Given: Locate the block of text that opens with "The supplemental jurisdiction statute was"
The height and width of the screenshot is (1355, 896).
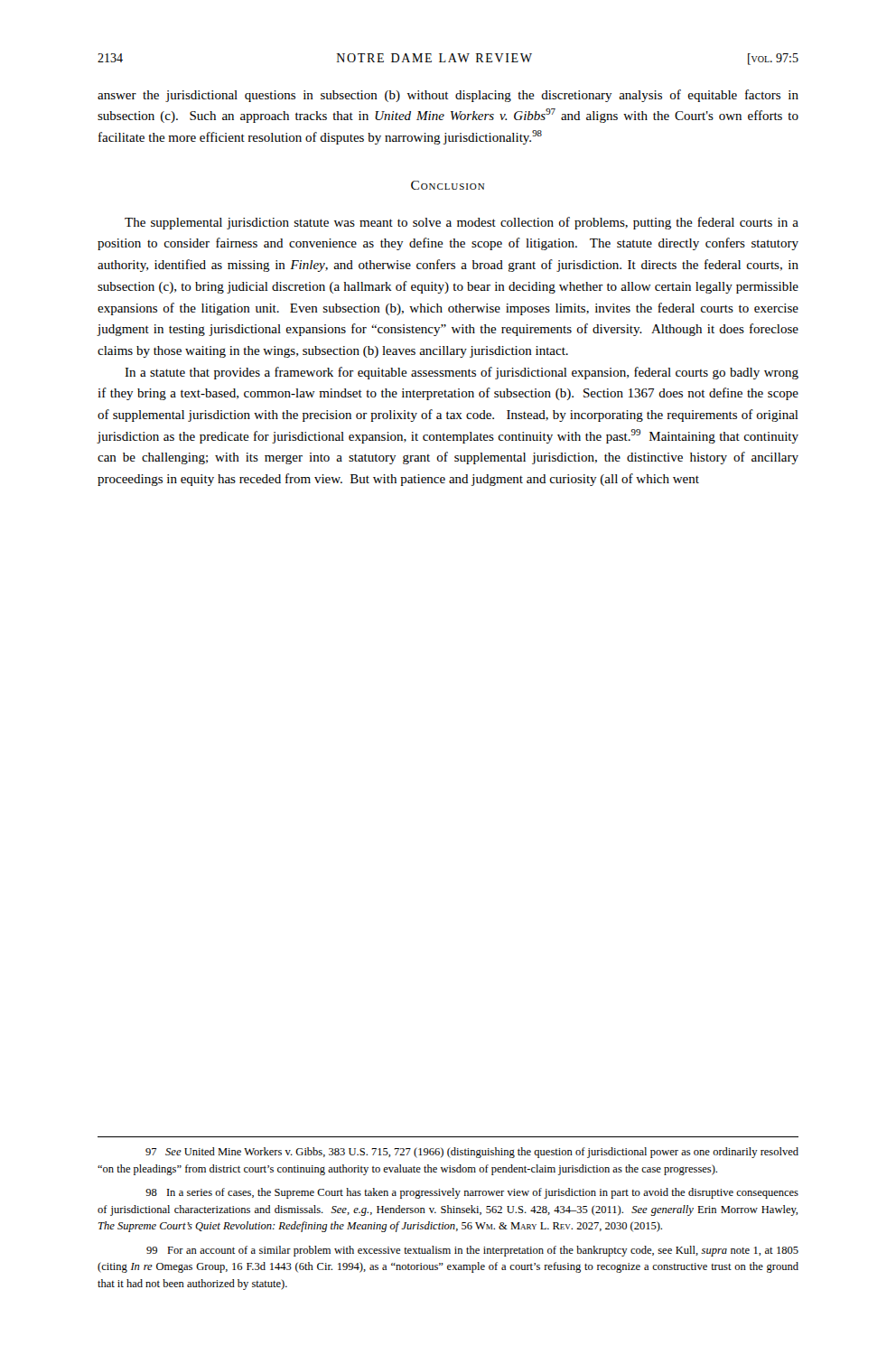Looking at the screenshot, I should pyautogui.click(x=448, y=351).
